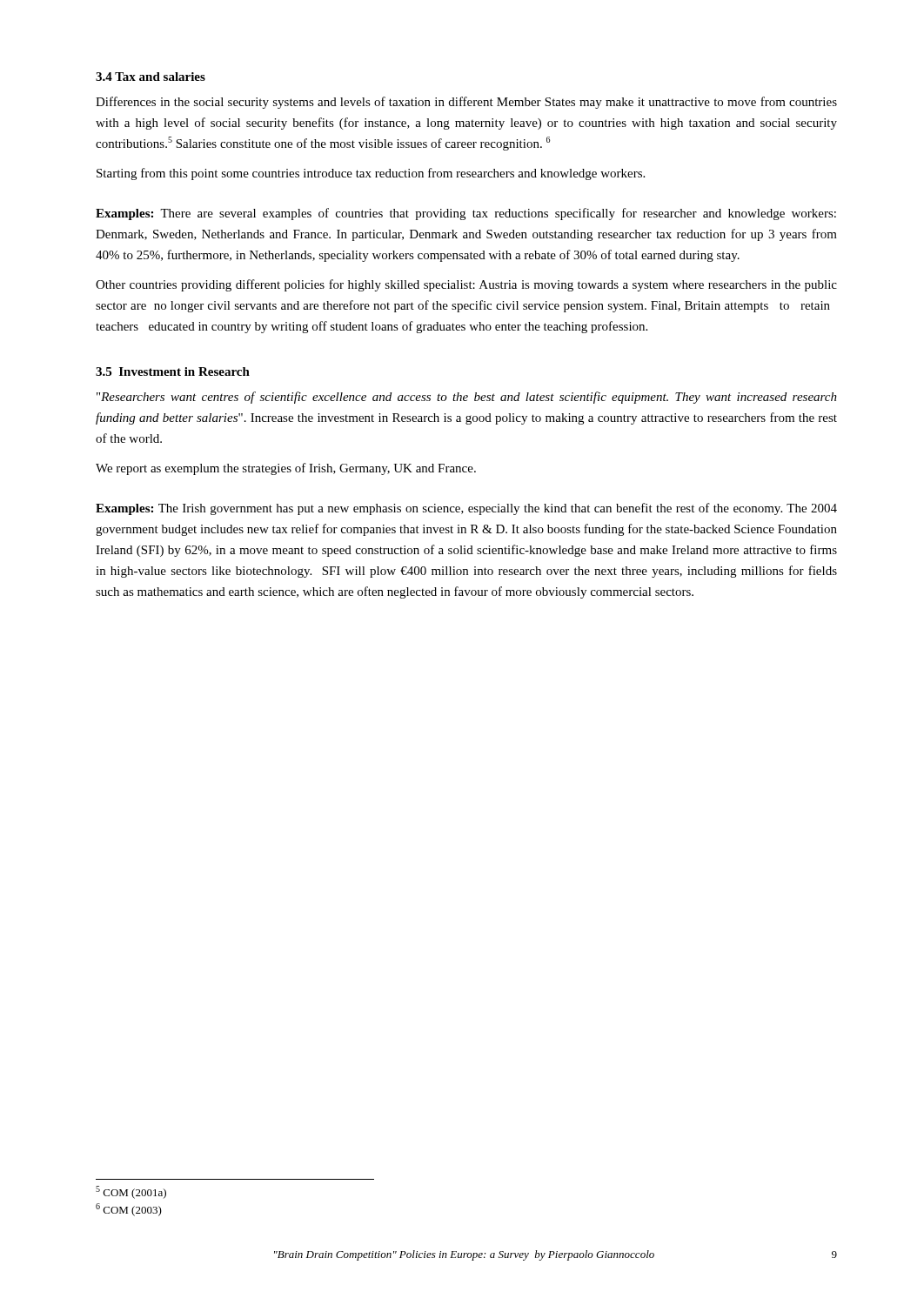
Task: Click the passage that begins "Starting from this point"
Action: (371, 173)
